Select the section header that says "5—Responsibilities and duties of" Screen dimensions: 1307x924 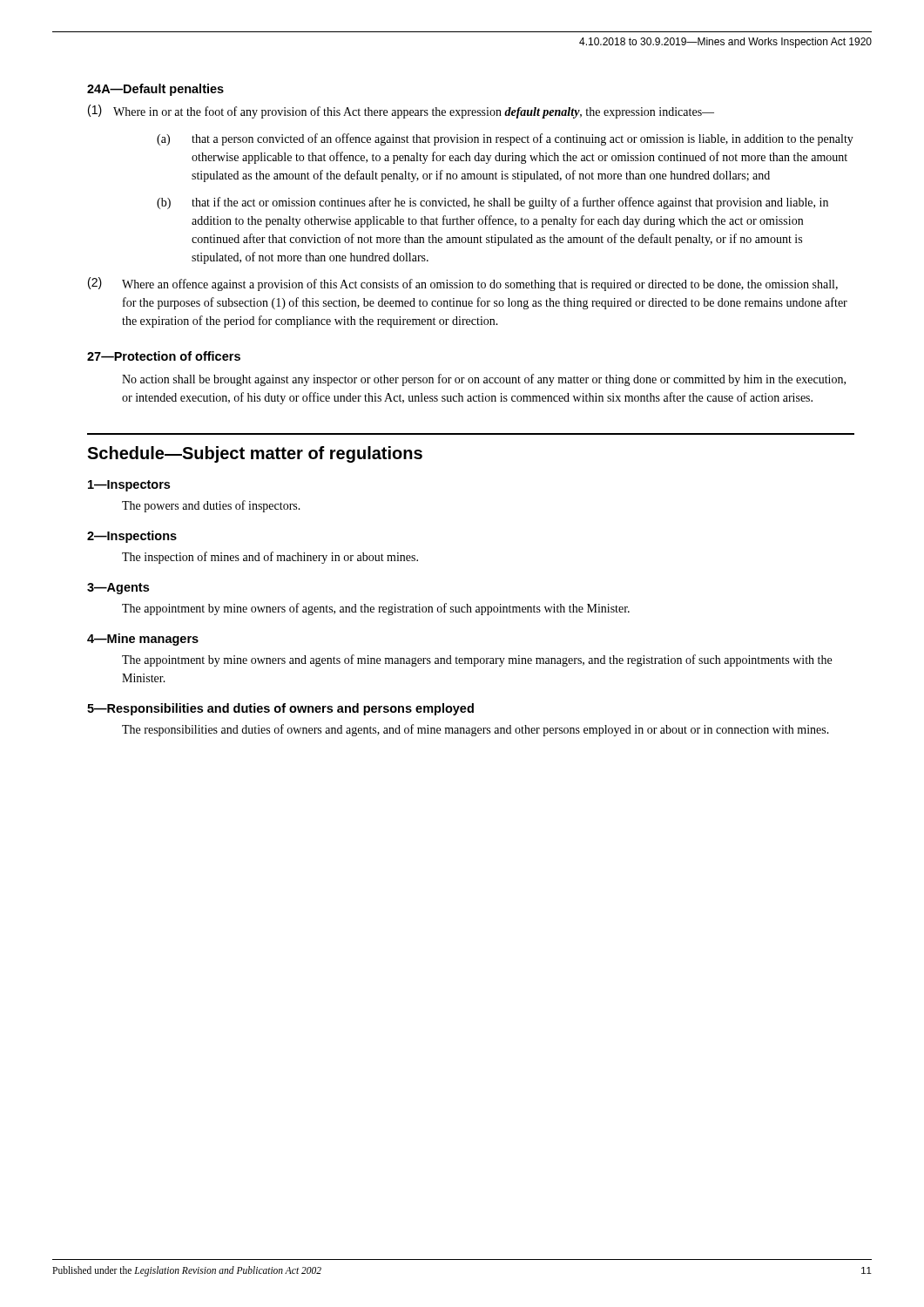click(x=281, y=708)
